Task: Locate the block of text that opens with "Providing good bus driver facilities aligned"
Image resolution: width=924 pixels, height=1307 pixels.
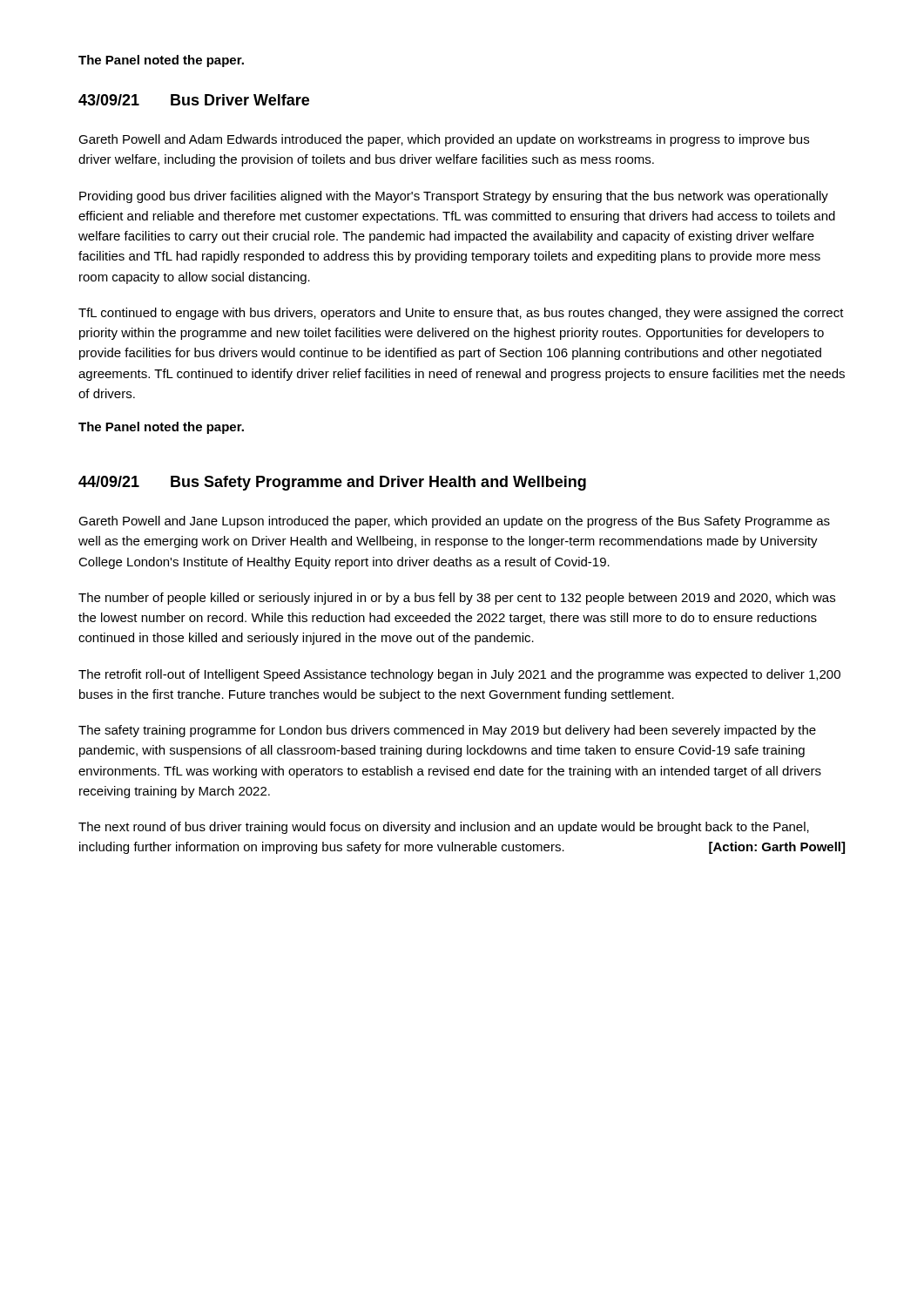Action: pyautogui.click(x=457, y=236)
